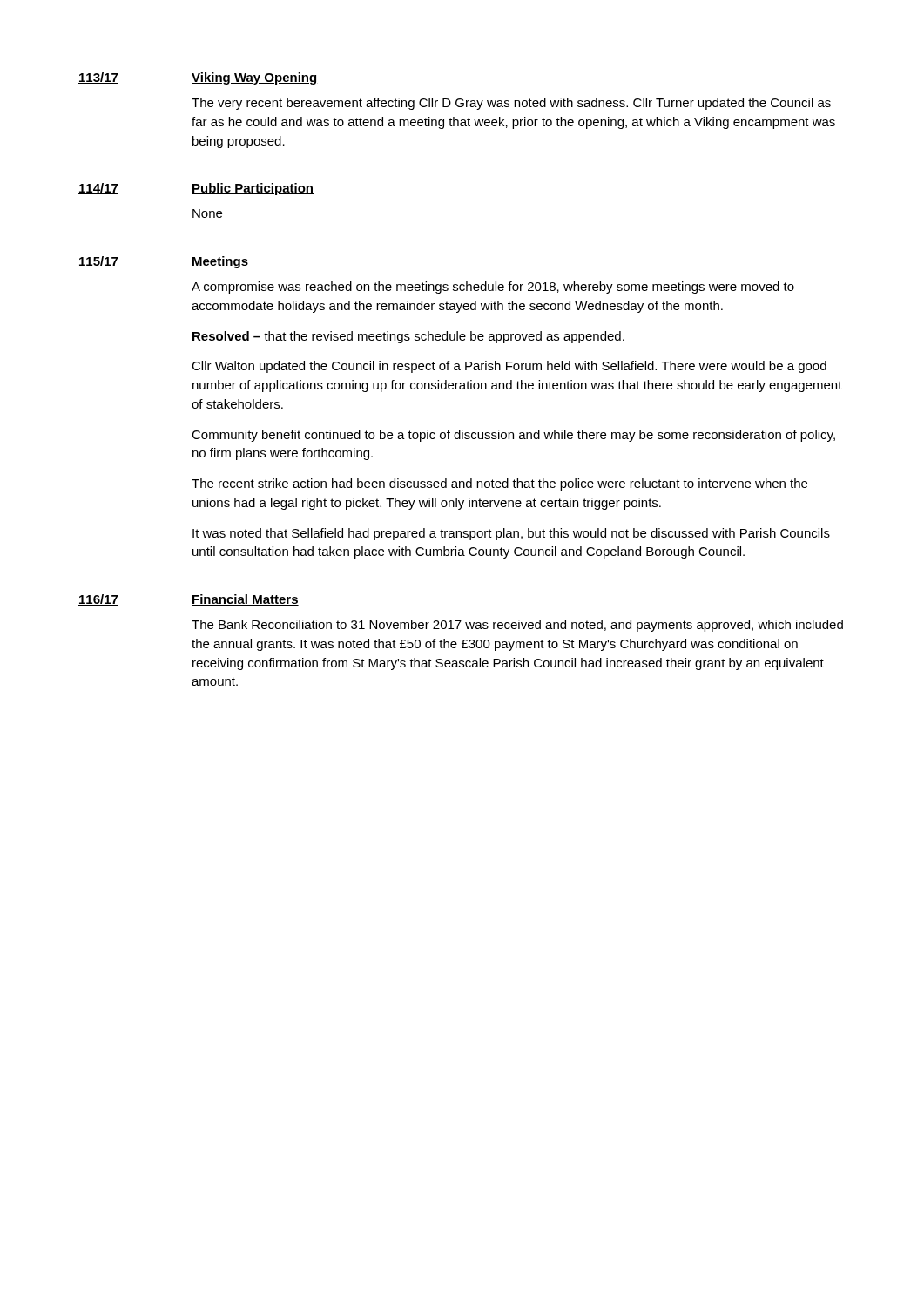
Task: Find the block starting "Resolved – that the revised meetings schedule be"
Action: tap(519, 336)
